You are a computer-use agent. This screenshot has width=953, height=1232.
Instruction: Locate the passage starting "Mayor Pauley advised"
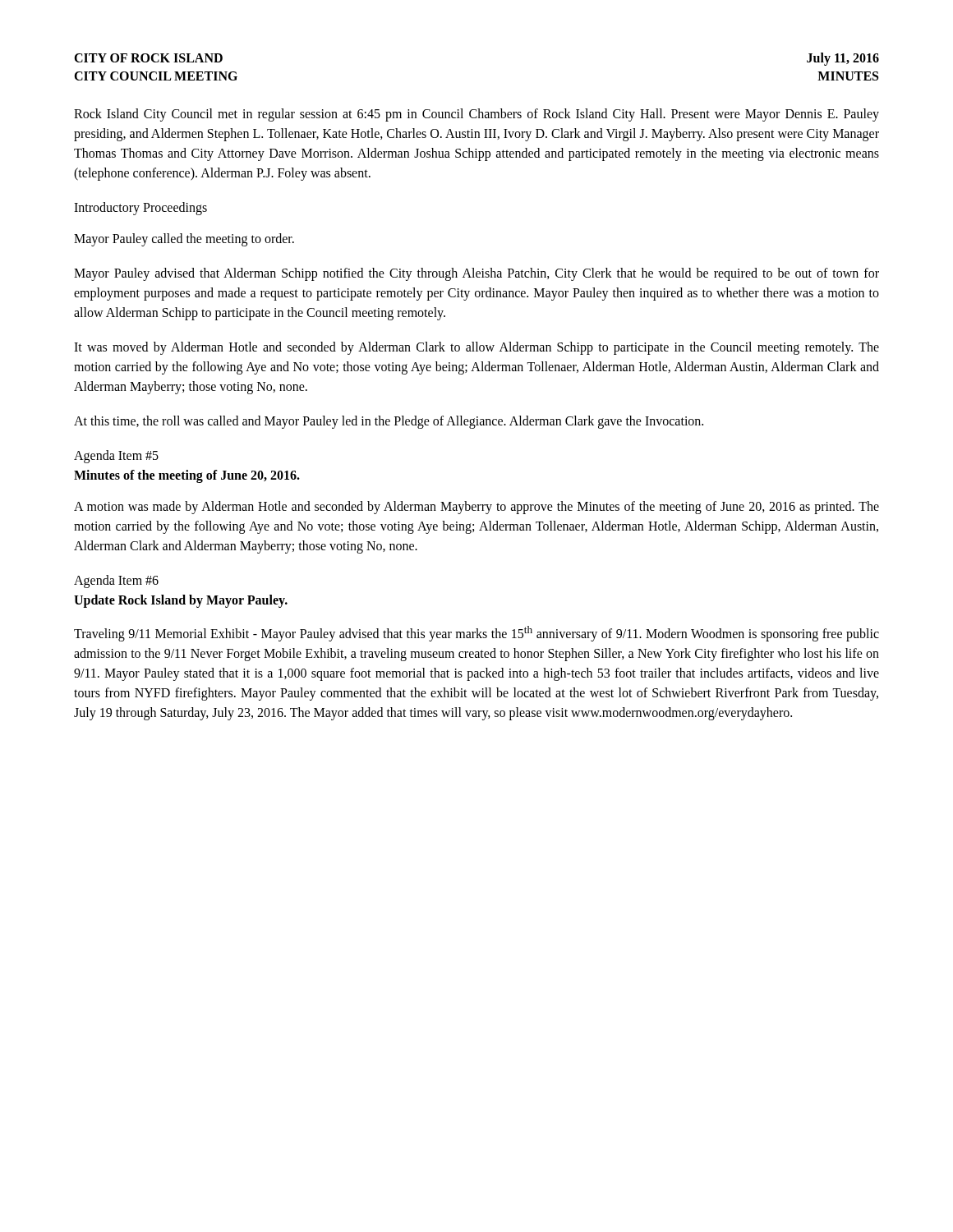pos(476,293)
